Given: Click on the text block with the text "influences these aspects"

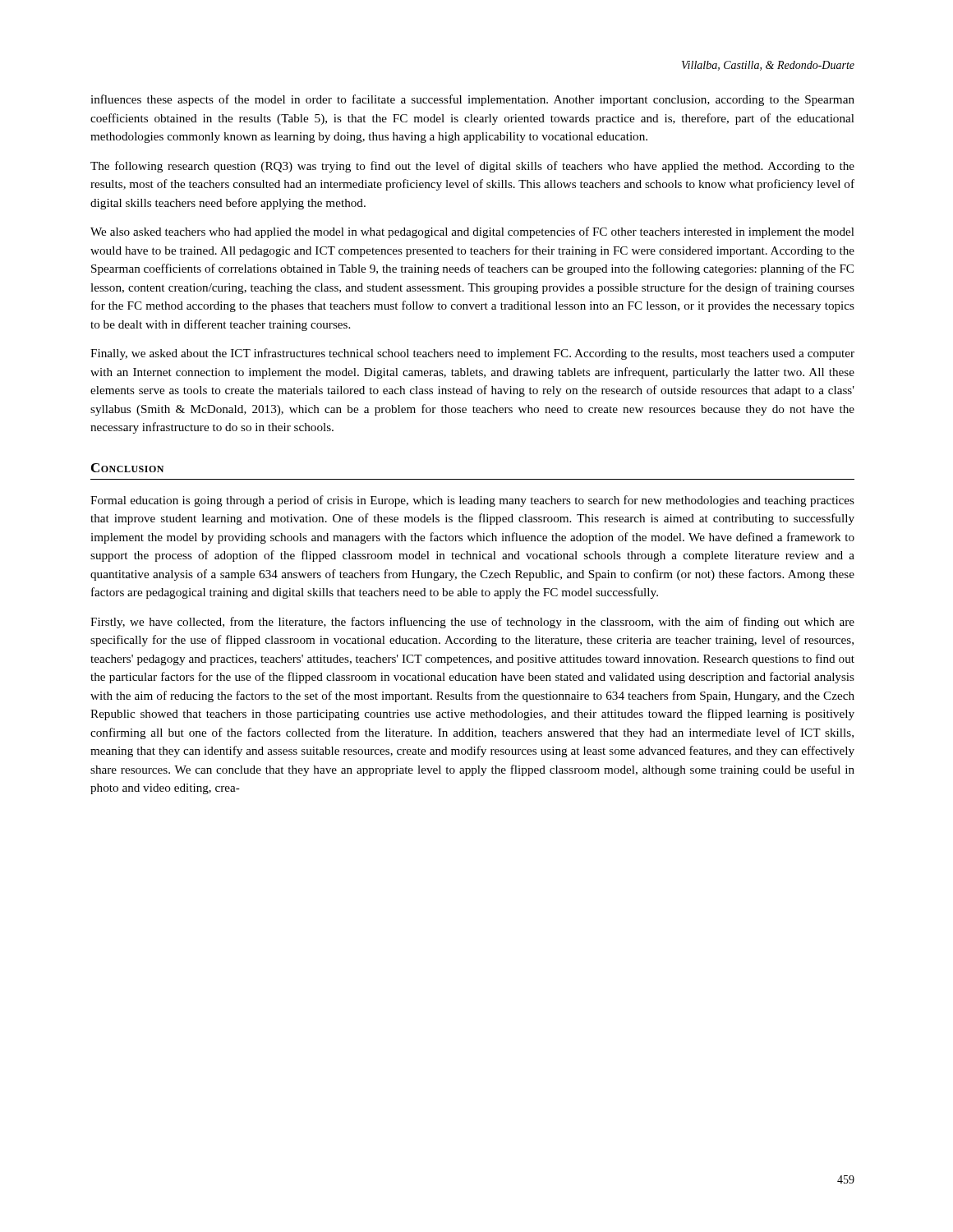Looking at the screenshot, I should click(x=472, y=117).
